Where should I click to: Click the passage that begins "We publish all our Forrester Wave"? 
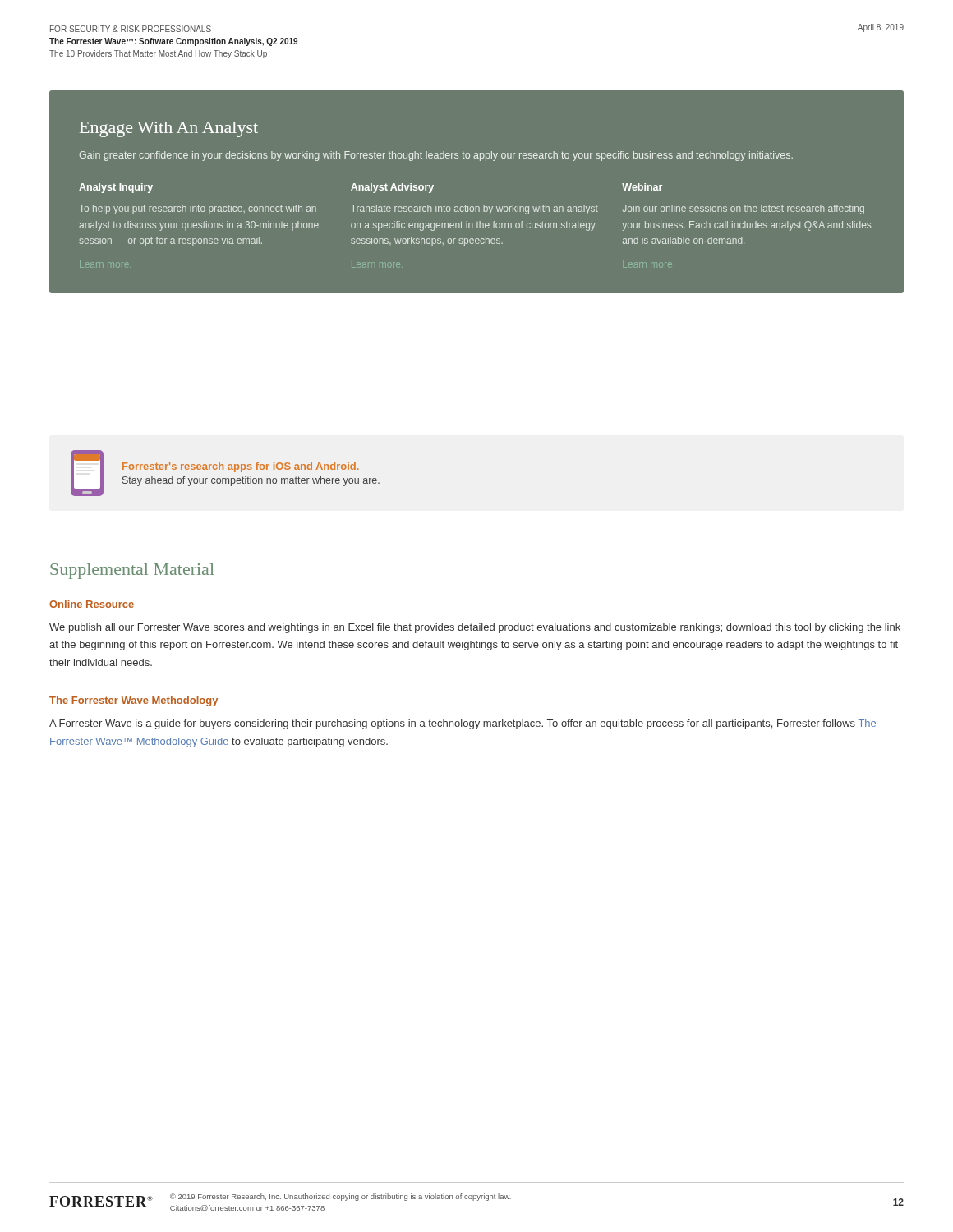(x=475, y=645)
